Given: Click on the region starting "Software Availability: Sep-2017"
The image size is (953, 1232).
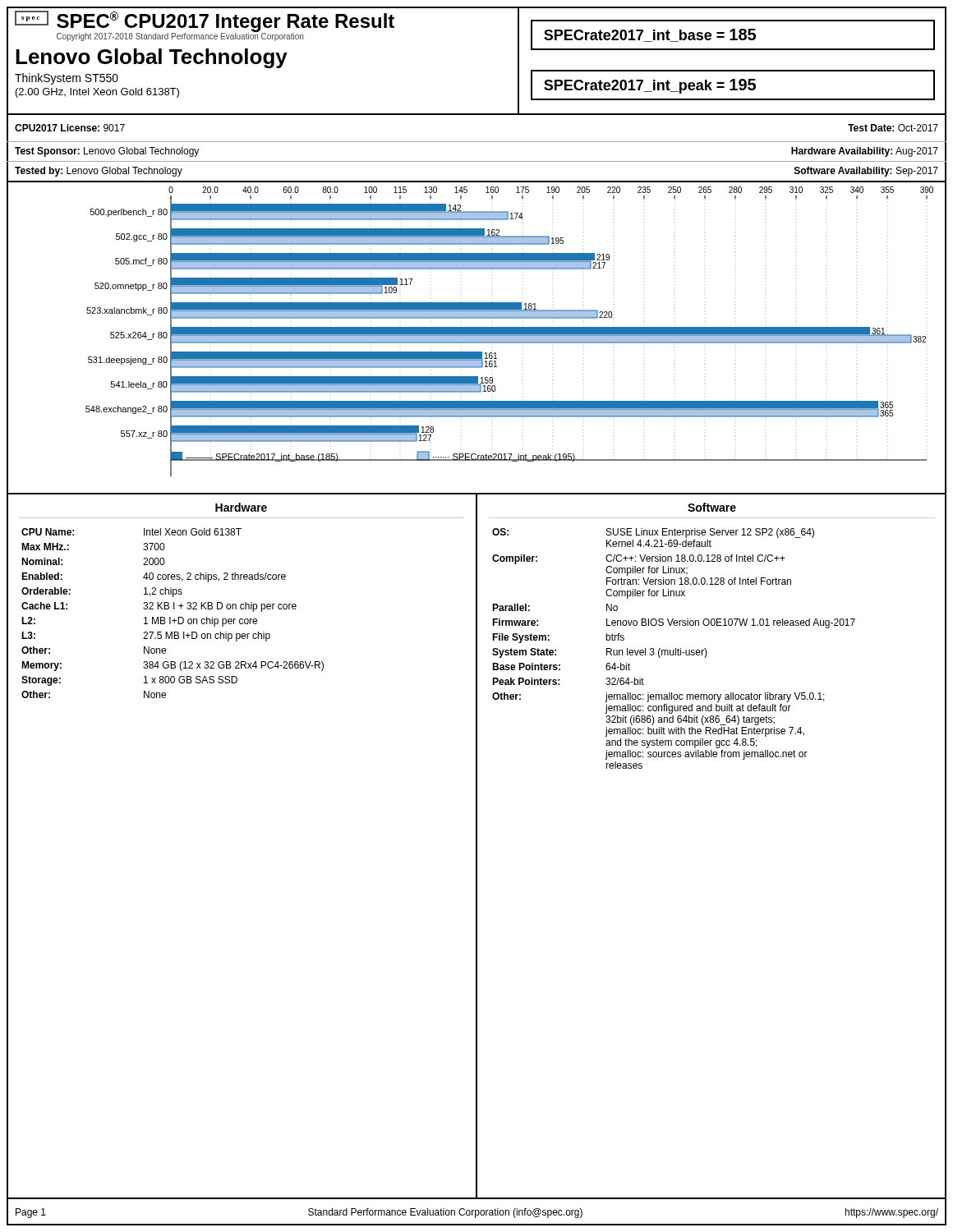Looking at the screenshot, I should point(866,171).
